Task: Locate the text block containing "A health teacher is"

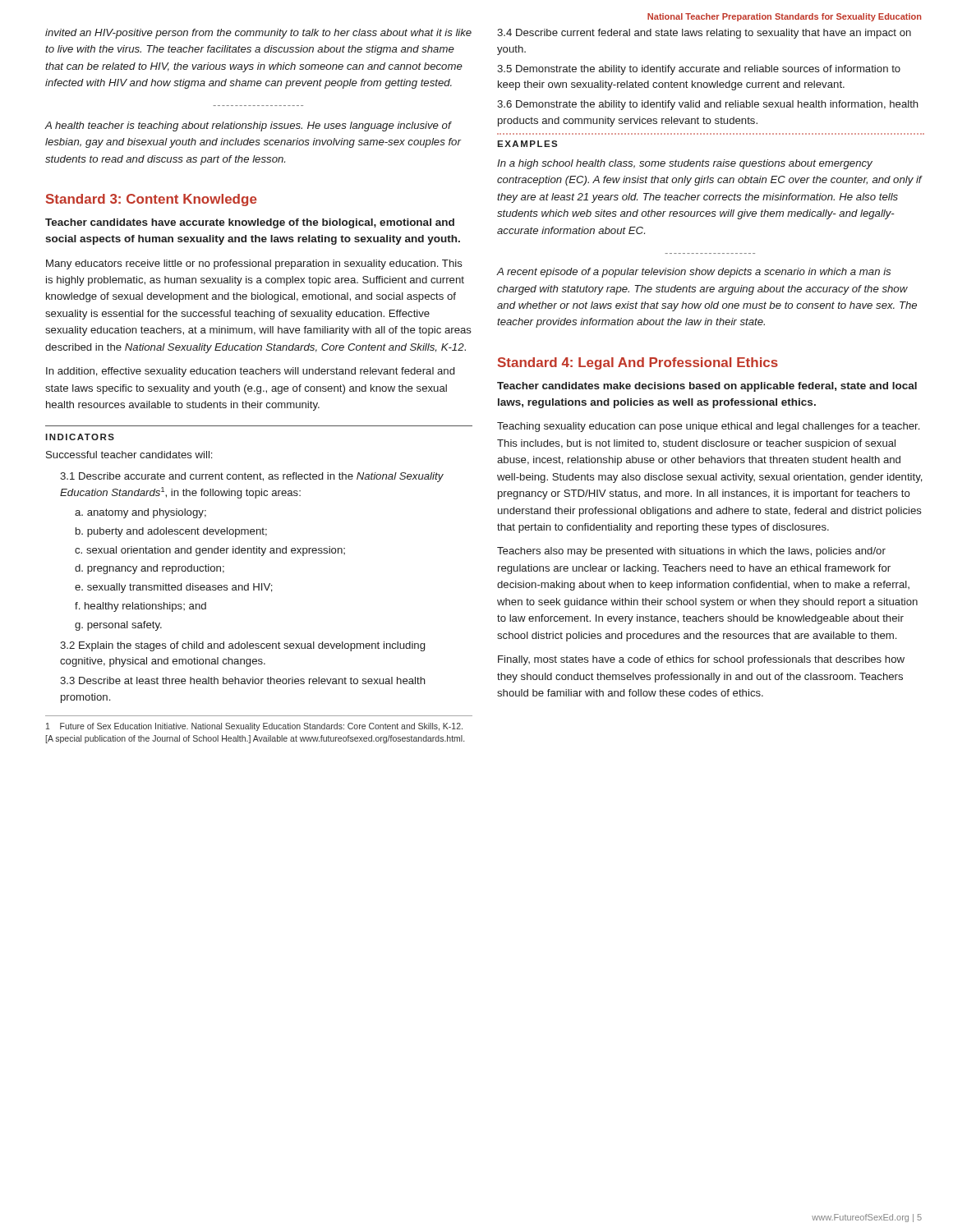Action: pyautogui.click(x=253, y=142)
